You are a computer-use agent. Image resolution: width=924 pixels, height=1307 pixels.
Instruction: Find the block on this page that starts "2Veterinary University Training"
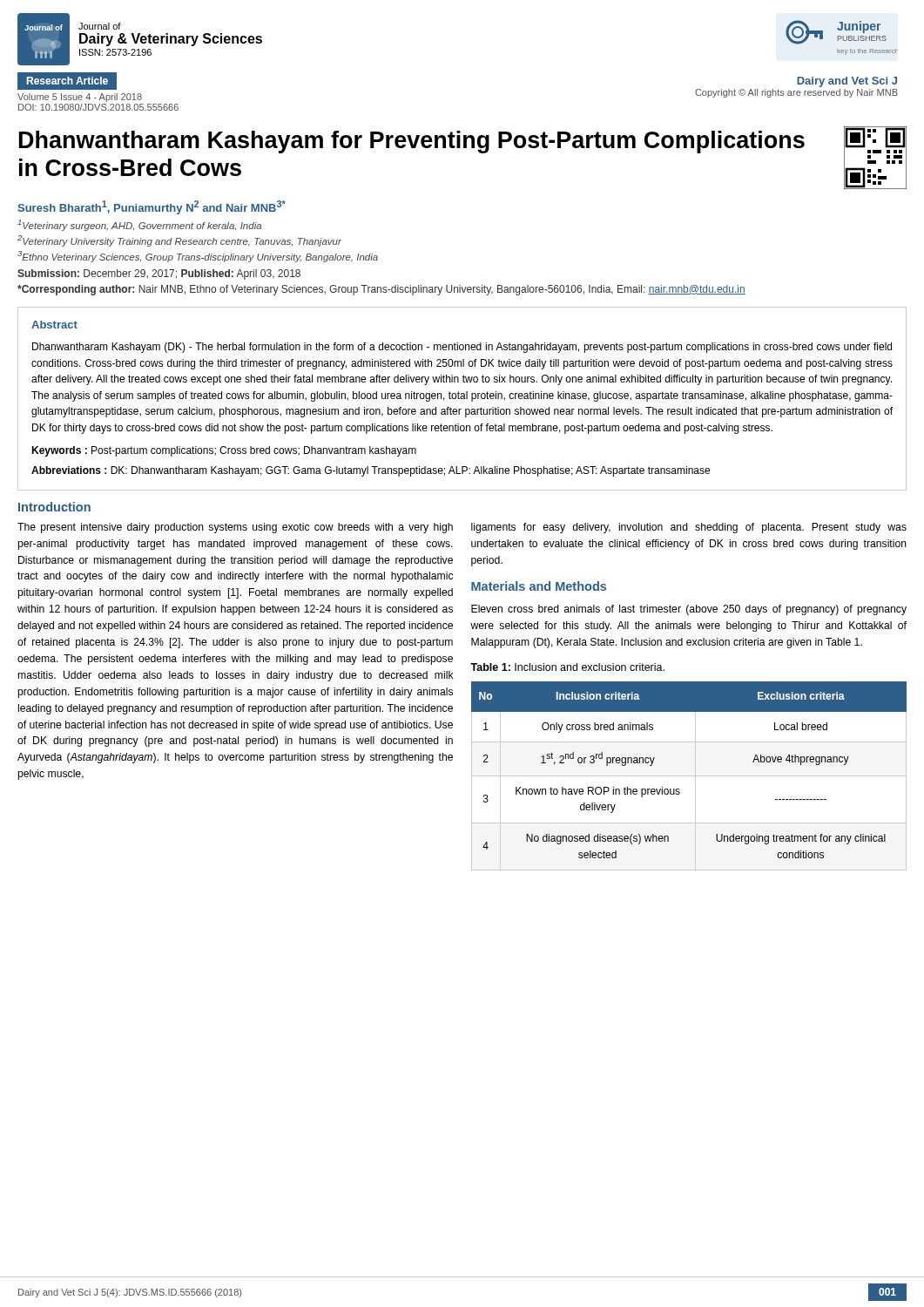coord(179,240)
